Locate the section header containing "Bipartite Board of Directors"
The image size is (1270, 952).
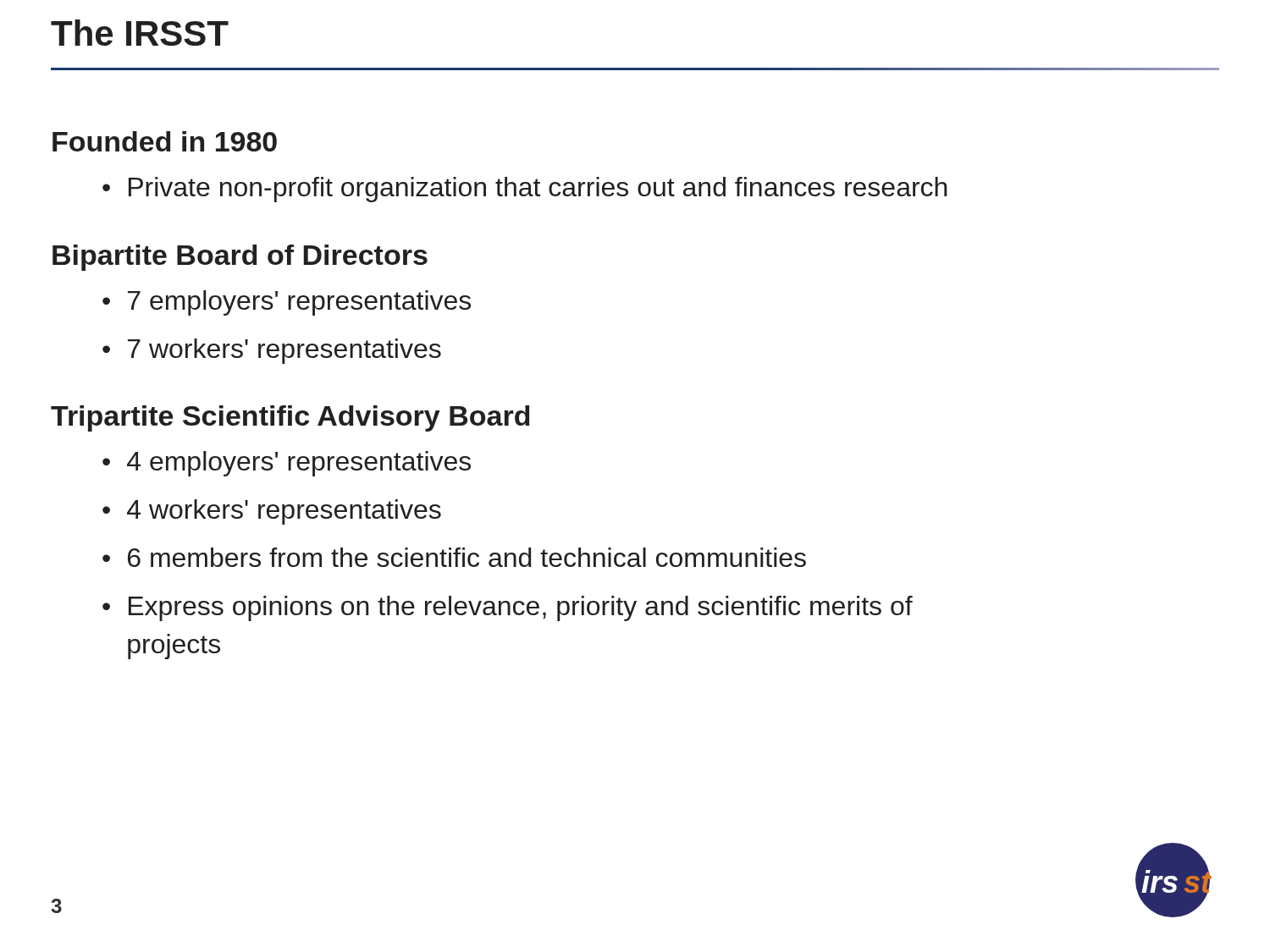tap(240, 255)
